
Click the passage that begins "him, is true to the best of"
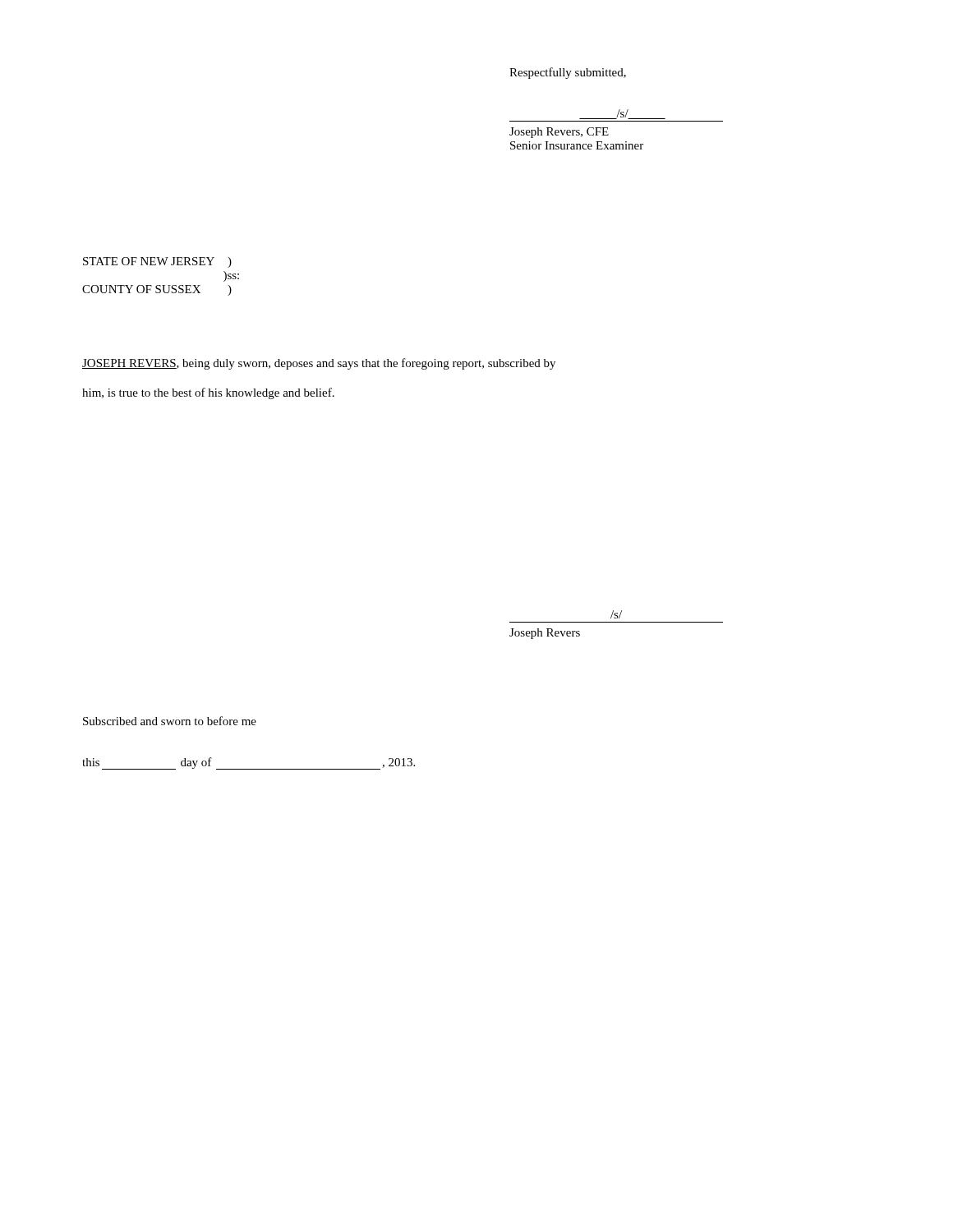coord(208,393)
